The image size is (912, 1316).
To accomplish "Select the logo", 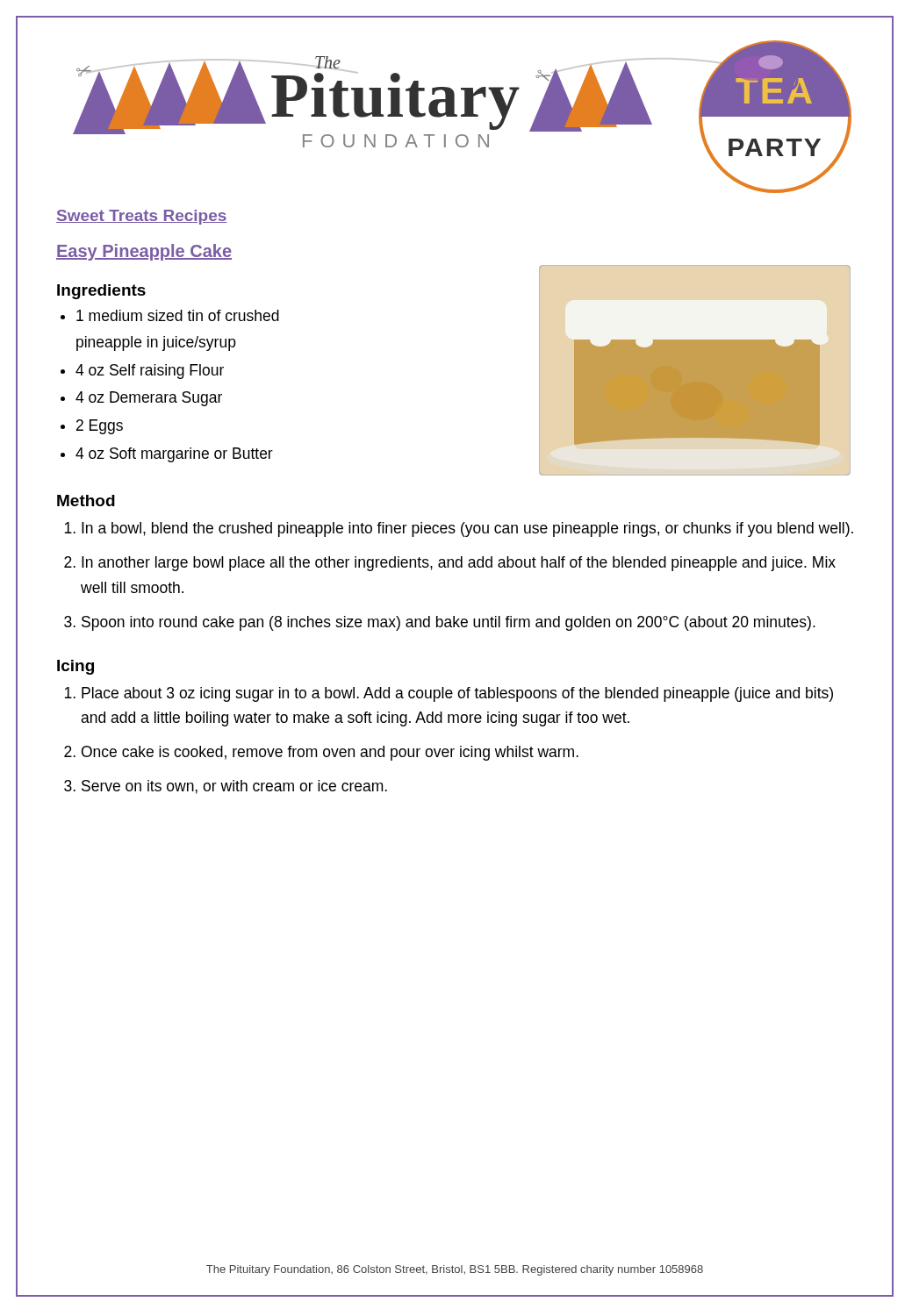I will [455, 110].
